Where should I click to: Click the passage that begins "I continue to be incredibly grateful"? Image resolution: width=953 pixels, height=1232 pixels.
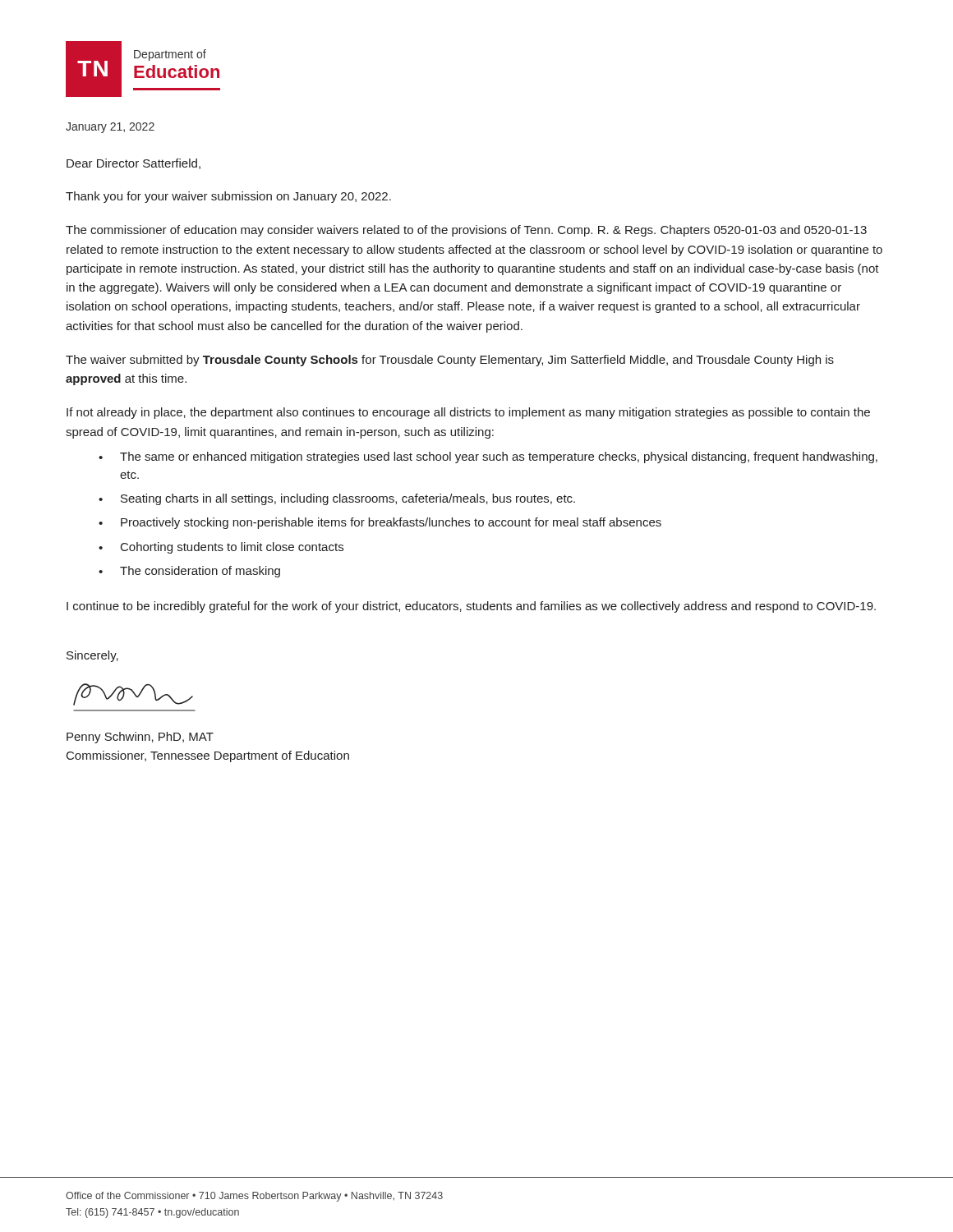click(471, 606)
